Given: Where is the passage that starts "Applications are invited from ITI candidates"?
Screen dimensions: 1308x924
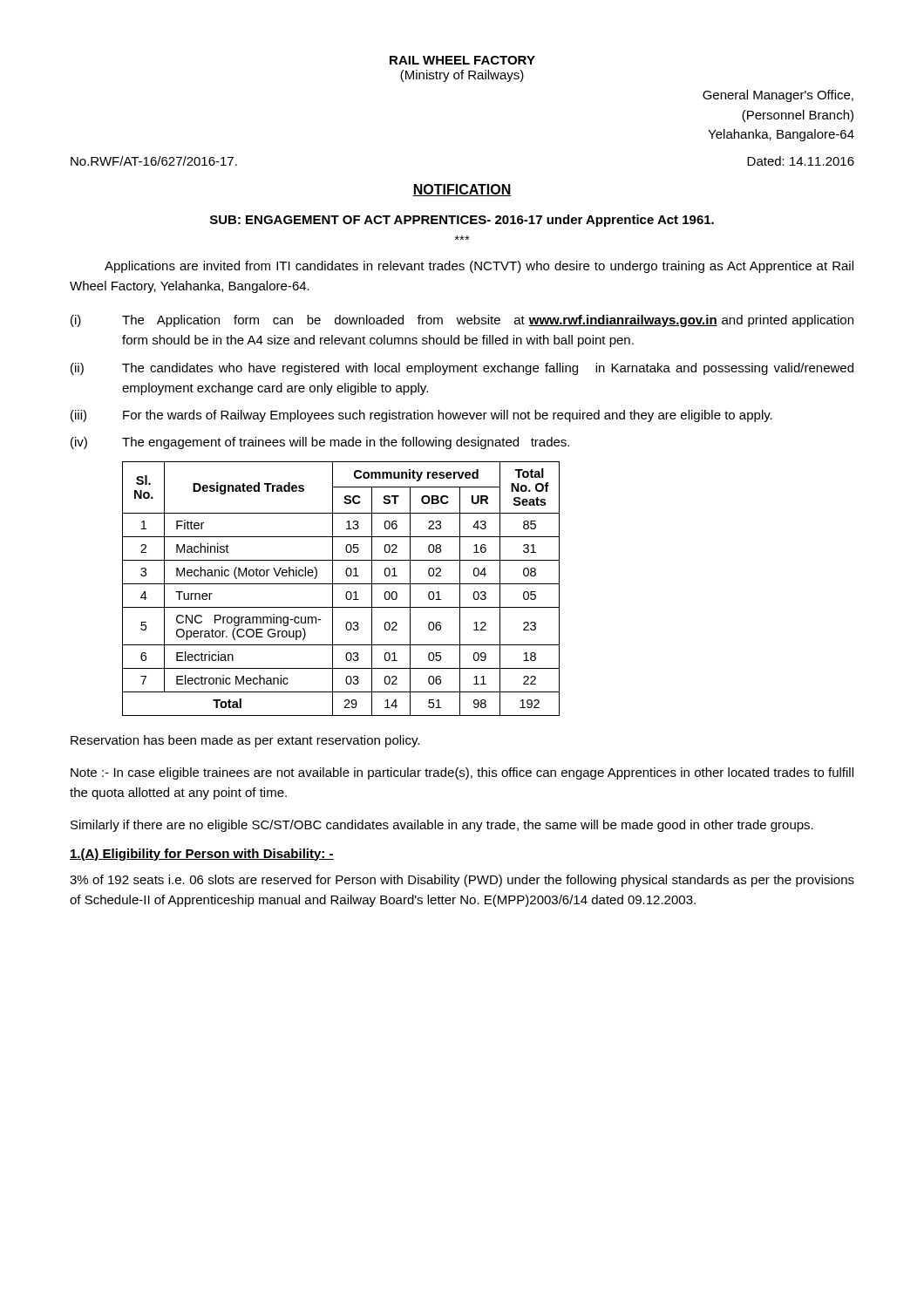Looking at the screenshot, I should [462, 275].
